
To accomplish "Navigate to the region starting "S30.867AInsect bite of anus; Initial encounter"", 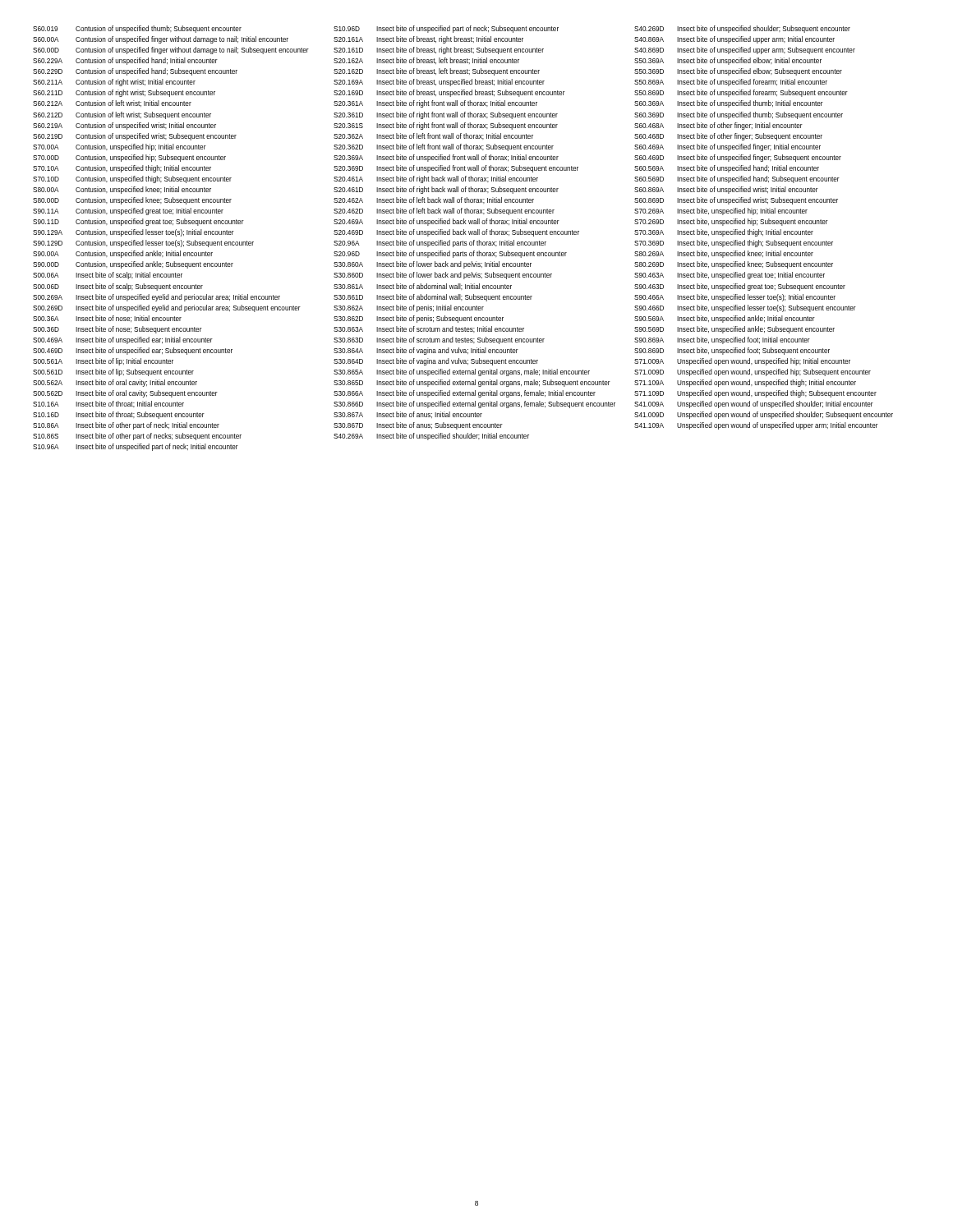I will coord(476,415).
